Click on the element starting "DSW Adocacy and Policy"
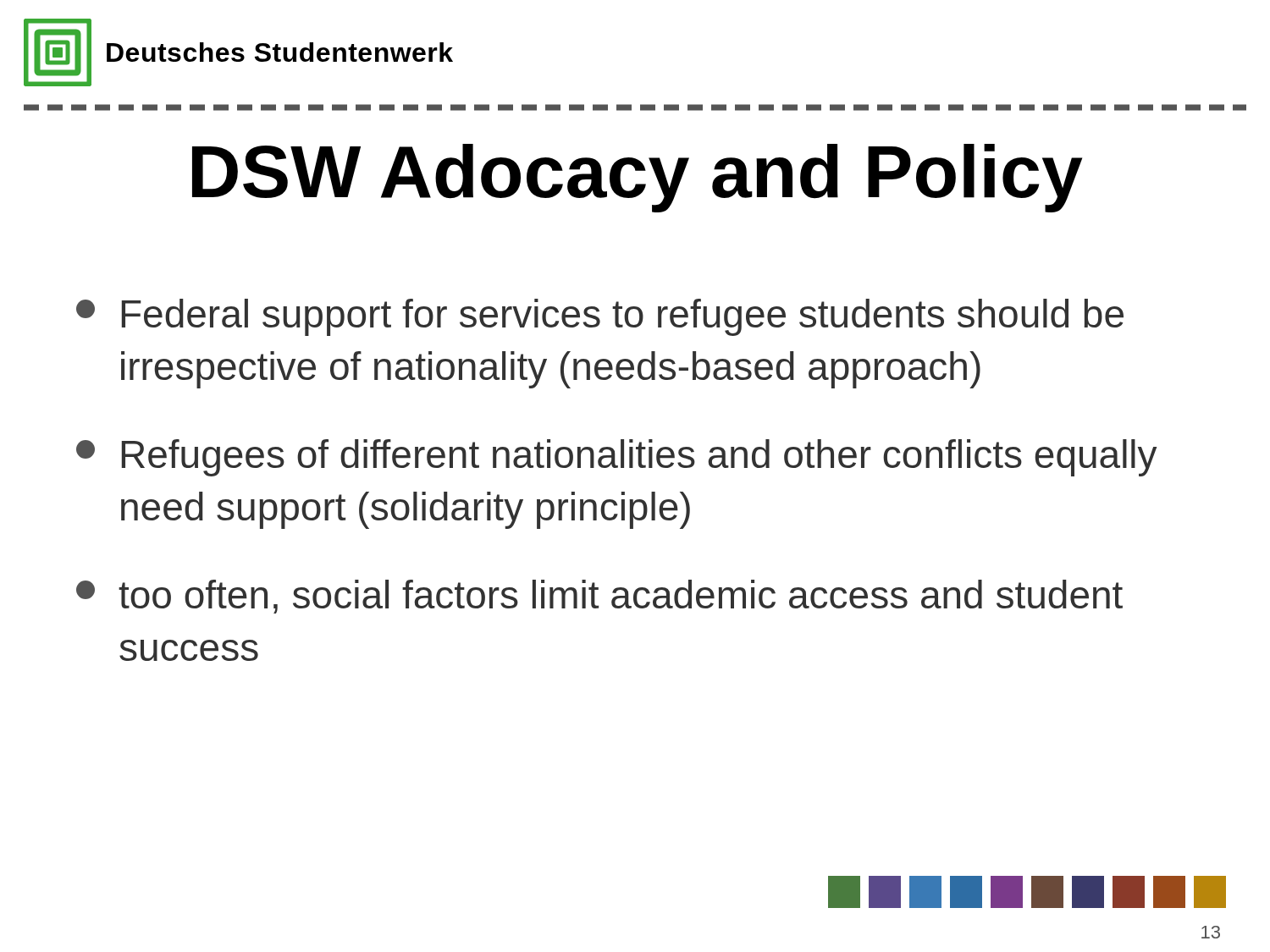 [635, 172]
